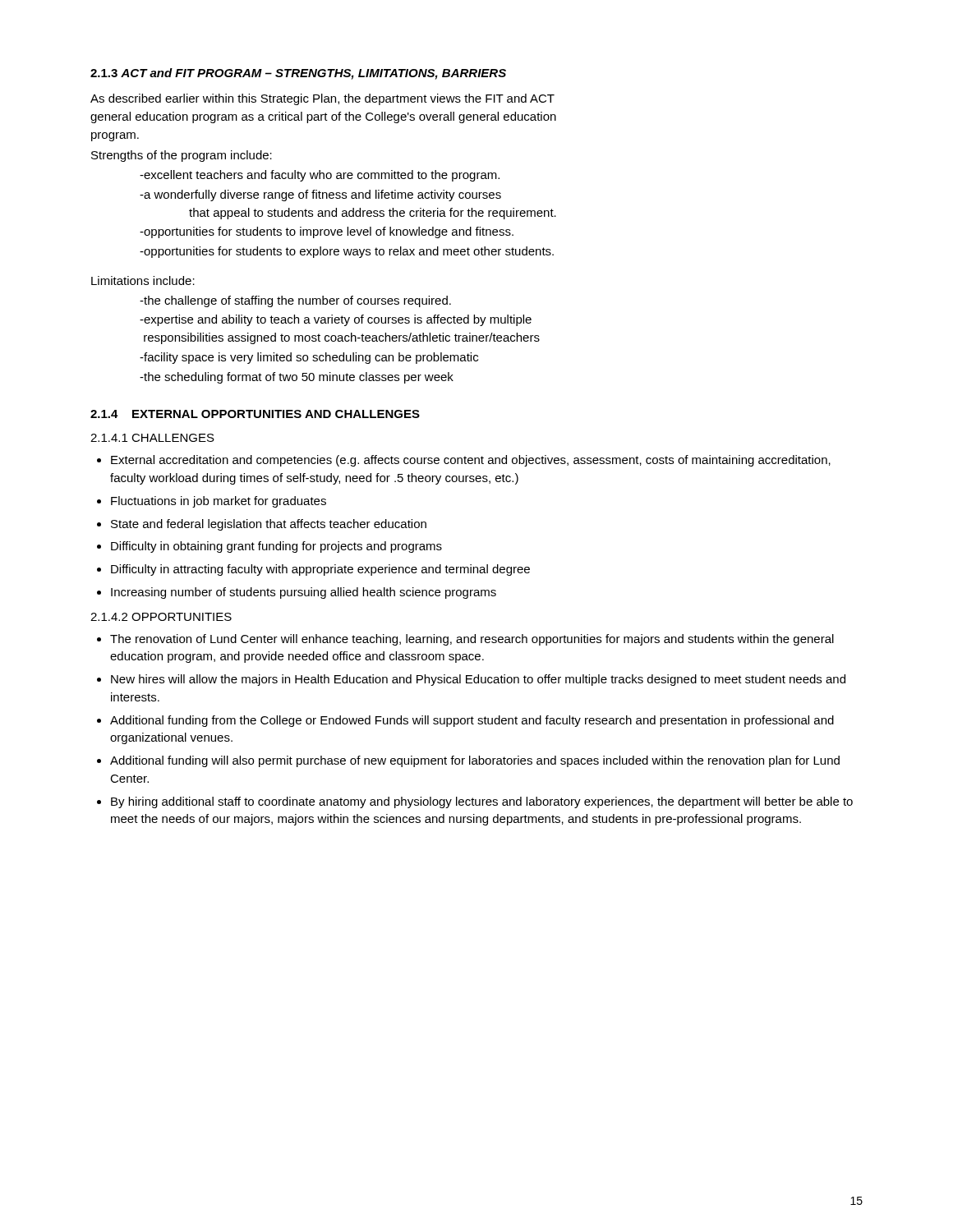Click on the text starting "2.1.4 EXTERNAL OPPORTUNITIES"

click(255, 414)
